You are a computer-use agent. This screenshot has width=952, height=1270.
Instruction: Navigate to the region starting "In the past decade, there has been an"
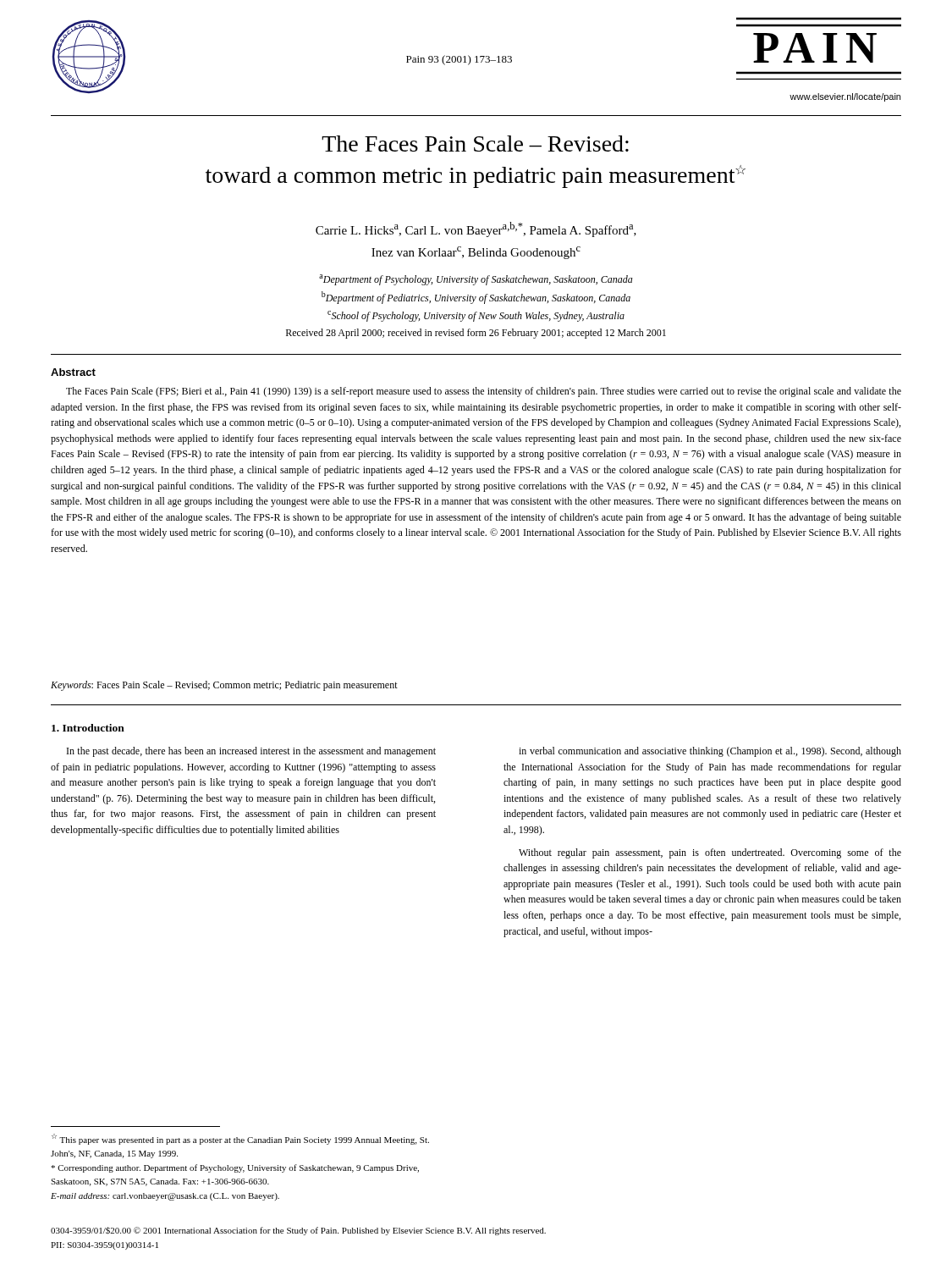(243, 791)
